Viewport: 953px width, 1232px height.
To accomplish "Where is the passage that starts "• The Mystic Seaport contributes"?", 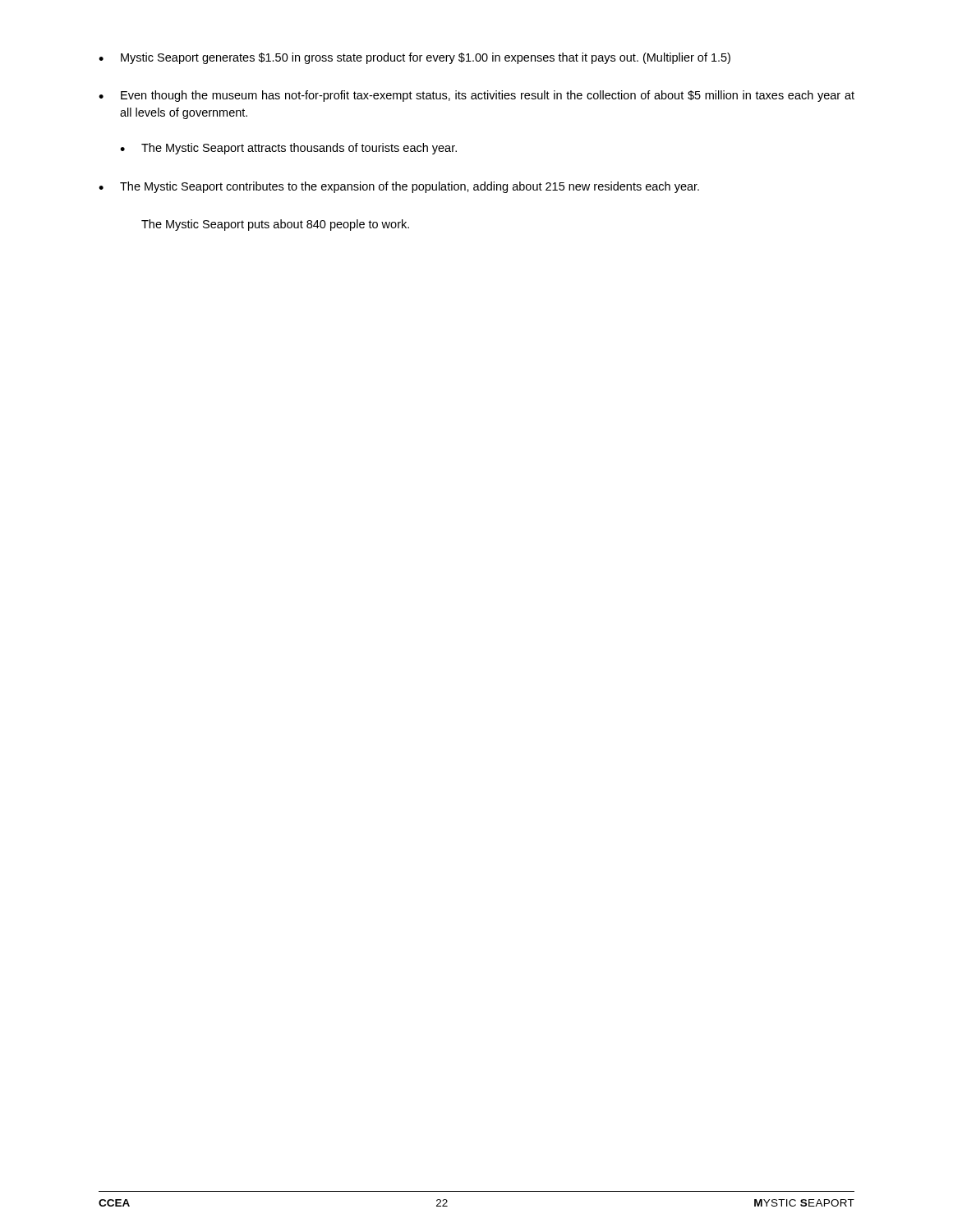I will click(x=476, y=188).
